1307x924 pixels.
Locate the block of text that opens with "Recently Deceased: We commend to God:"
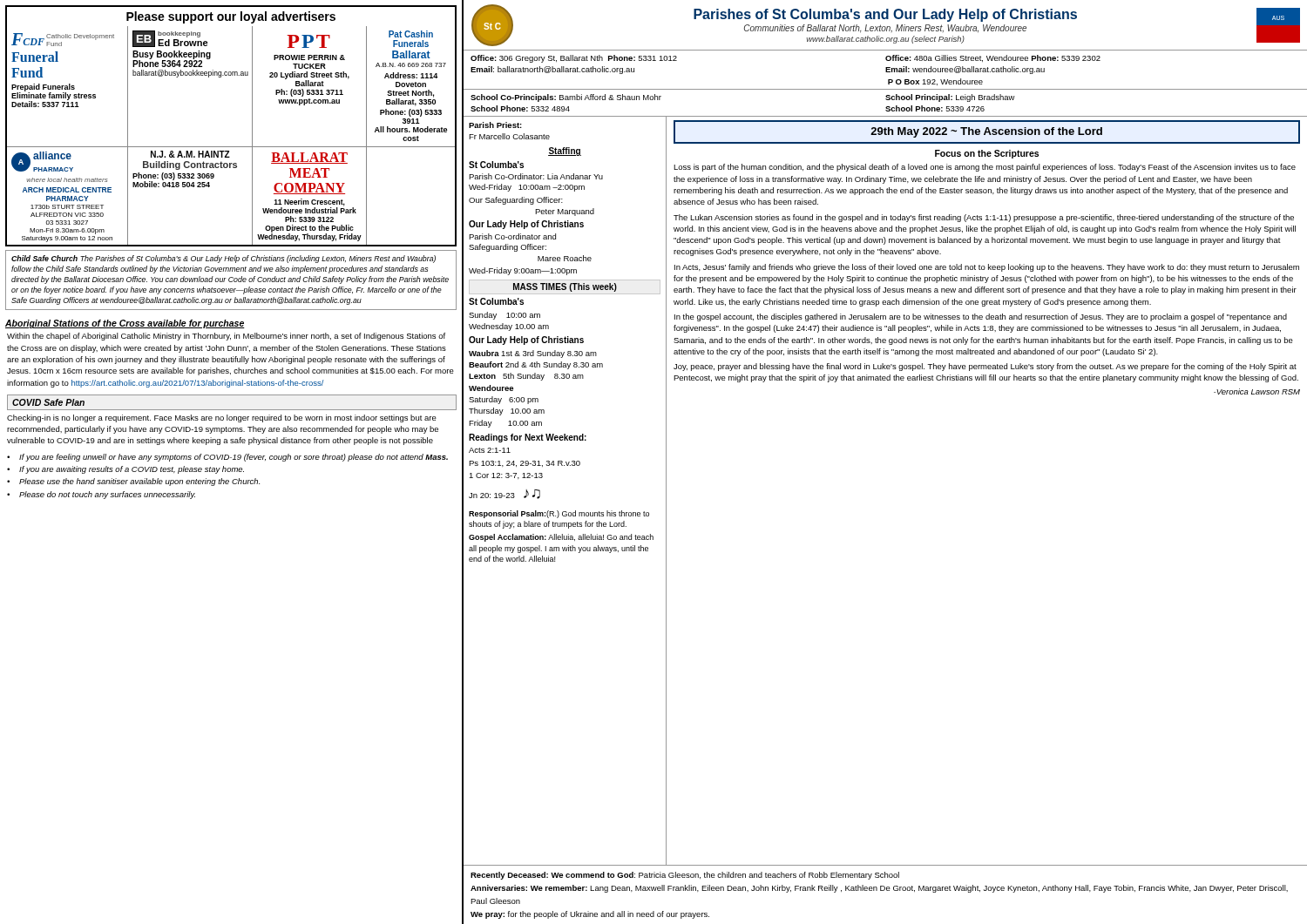tap(685, 875)
